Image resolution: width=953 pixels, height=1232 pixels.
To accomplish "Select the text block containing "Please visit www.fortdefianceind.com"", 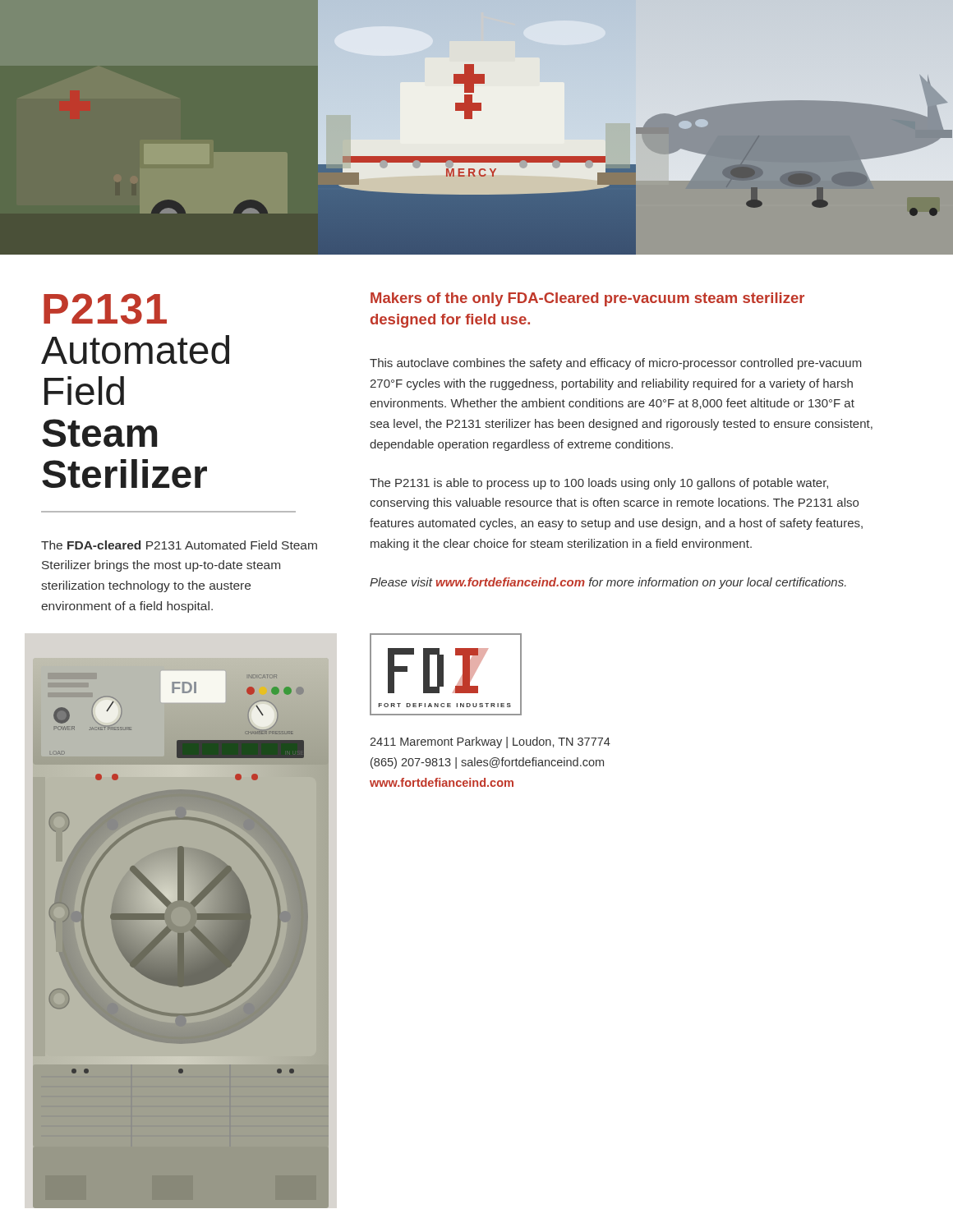I will coord(622,582).
